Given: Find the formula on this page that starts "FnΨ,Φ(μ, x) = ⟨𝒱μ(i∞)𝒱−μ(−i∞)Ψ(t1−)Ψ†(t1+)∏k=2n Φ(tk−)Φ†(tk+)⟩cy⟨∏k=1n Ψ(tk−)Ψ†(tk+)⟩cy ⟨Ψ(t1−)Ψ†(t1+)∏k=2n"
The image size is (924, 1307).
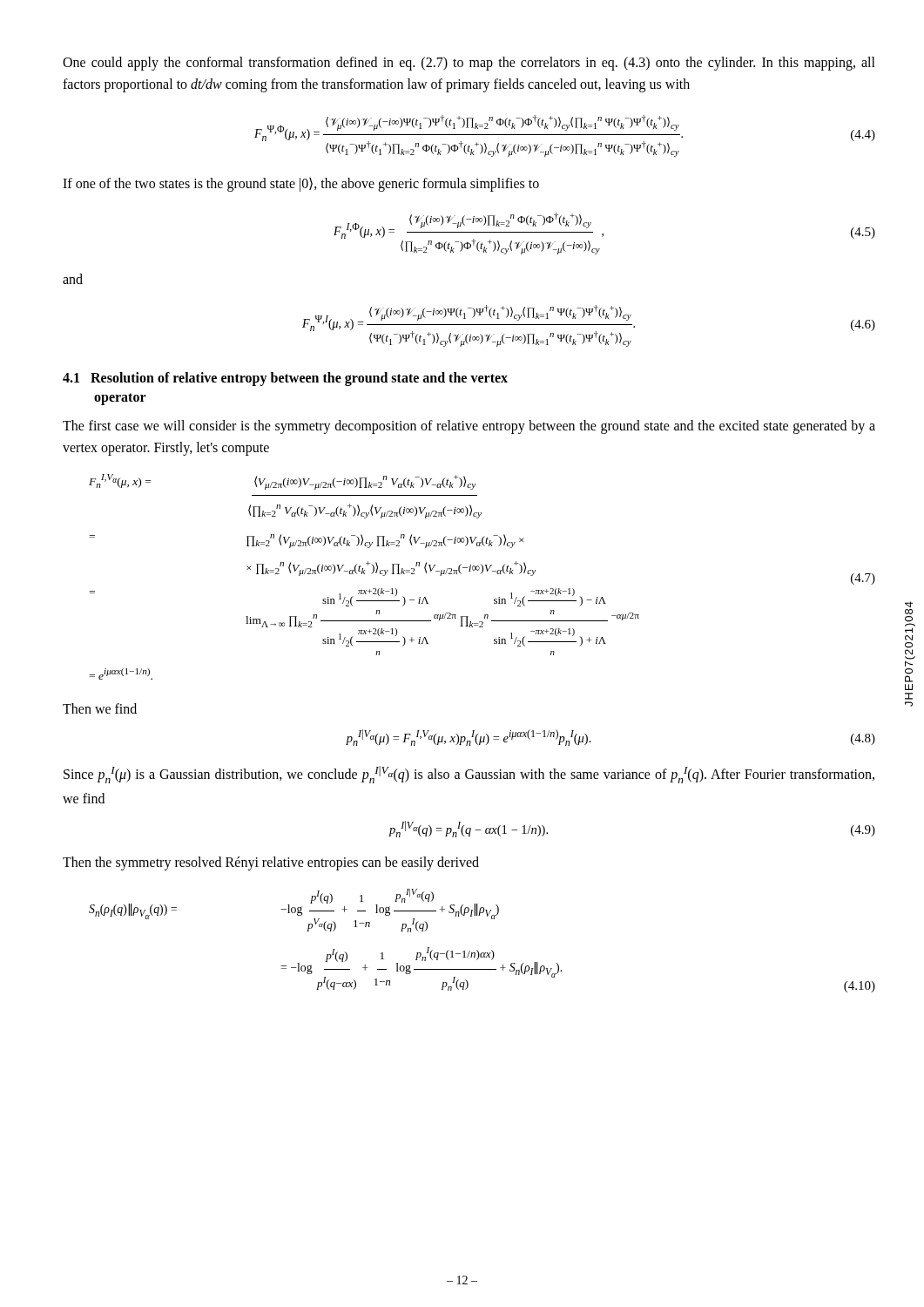Looking at the screenshot, I should pos(565,134).
